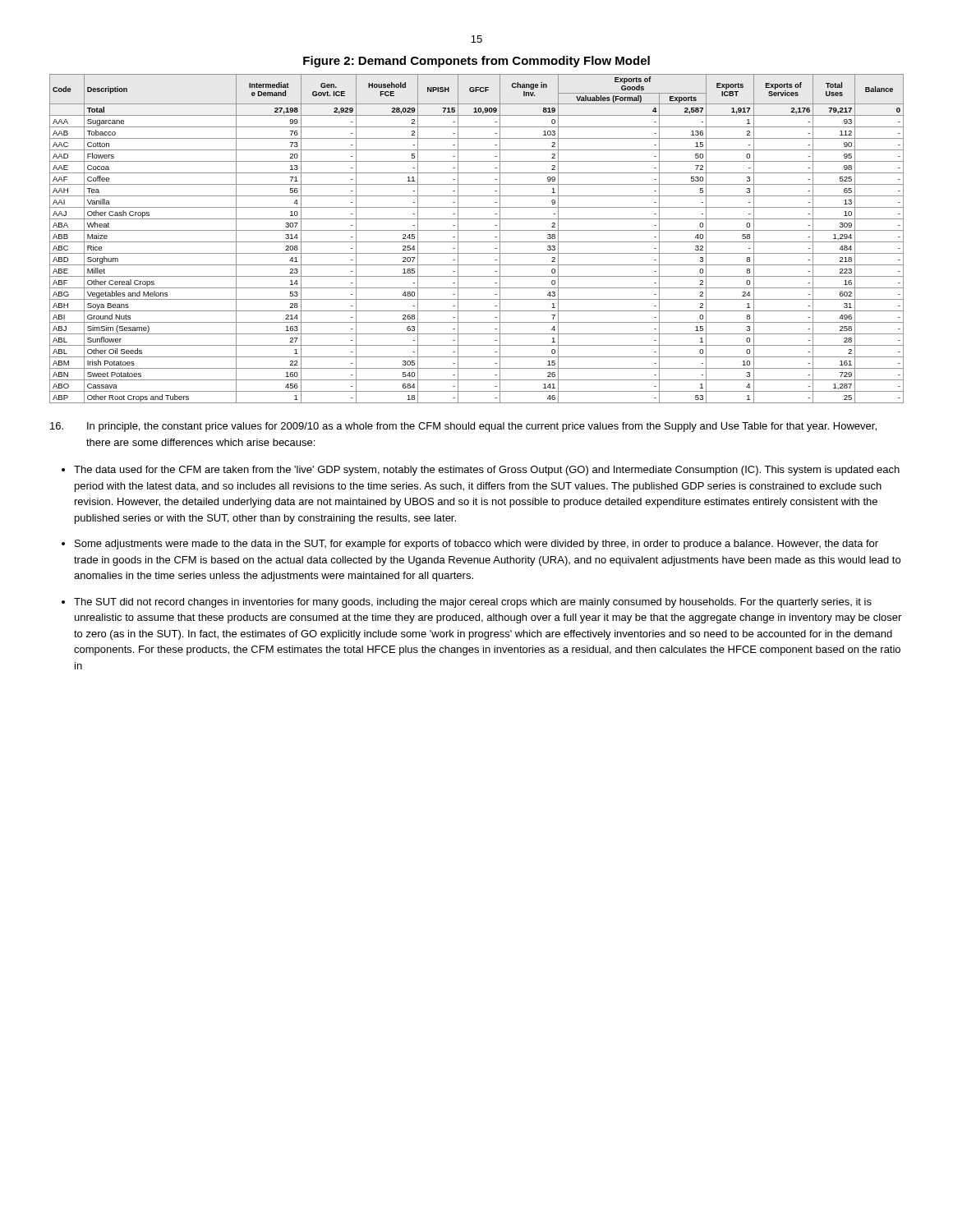This screenshot has width=953, height=1232.
Task: Select the table that reads "Exports of Services"
Action: pos(476,239)
